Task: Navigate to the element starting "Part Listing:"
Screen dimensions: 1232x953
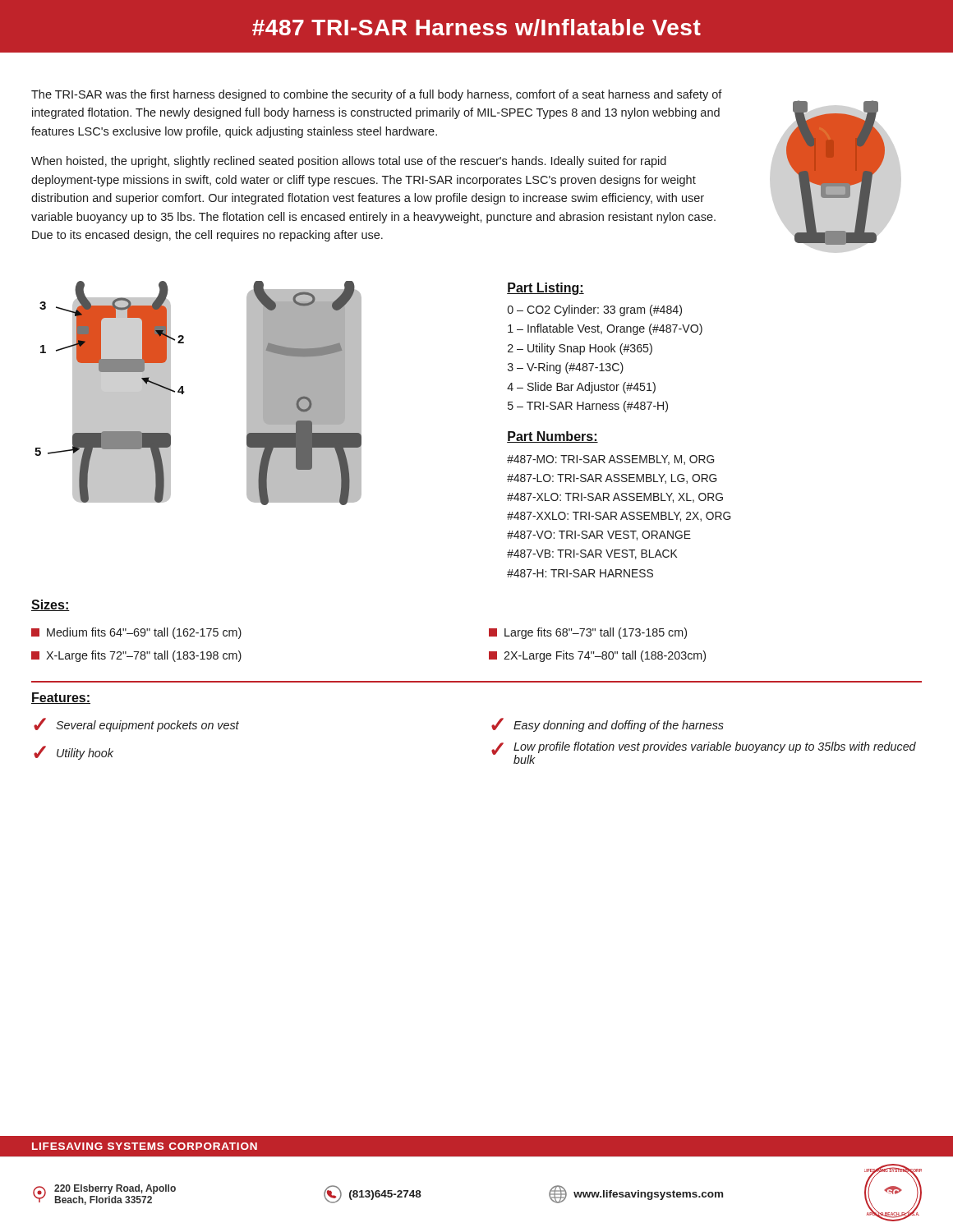Action: pyautogui.click(x=545, y=288)
